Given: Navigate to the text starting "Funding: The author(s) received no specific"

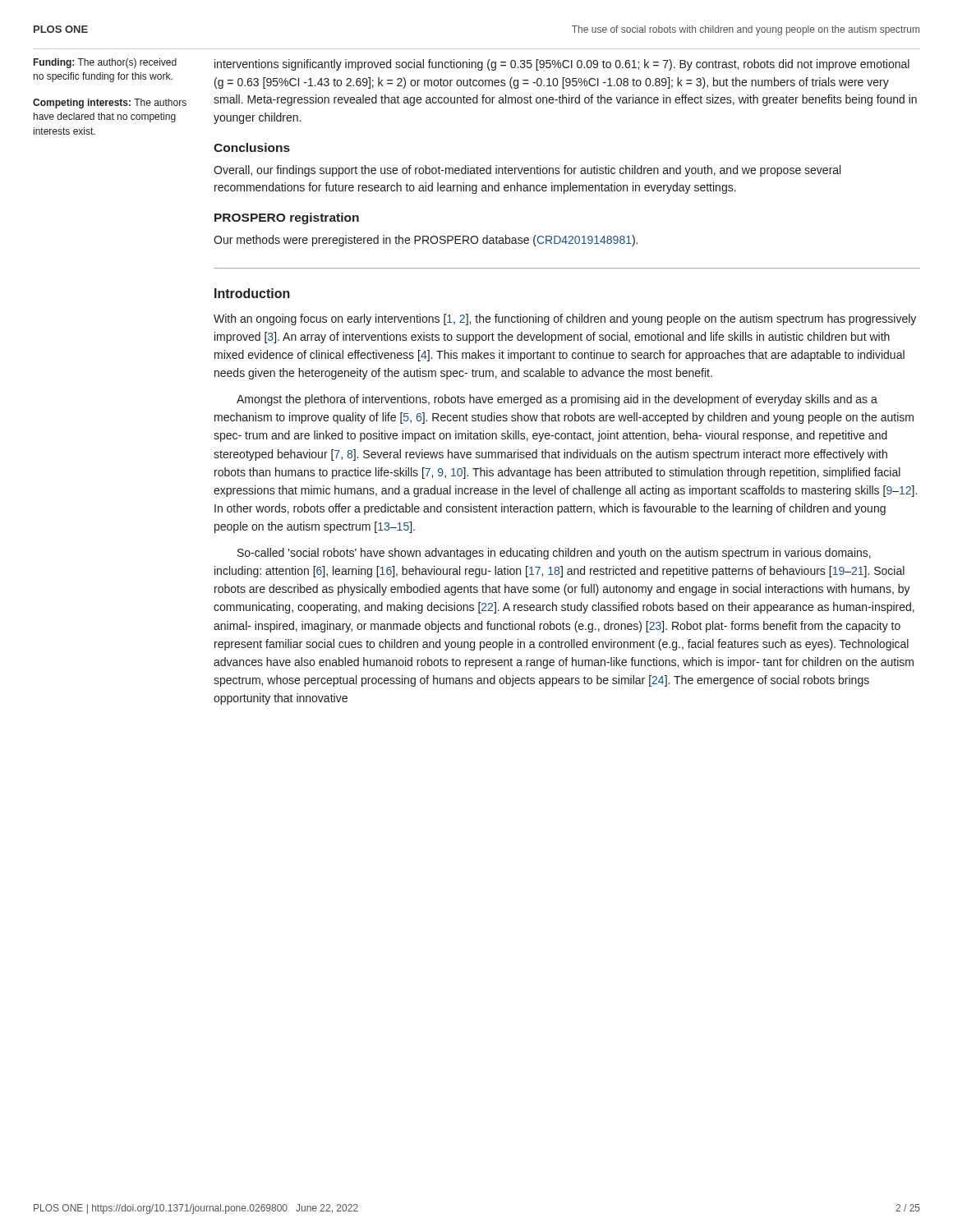Looking at the screenshot, I should tap(105, 70).
